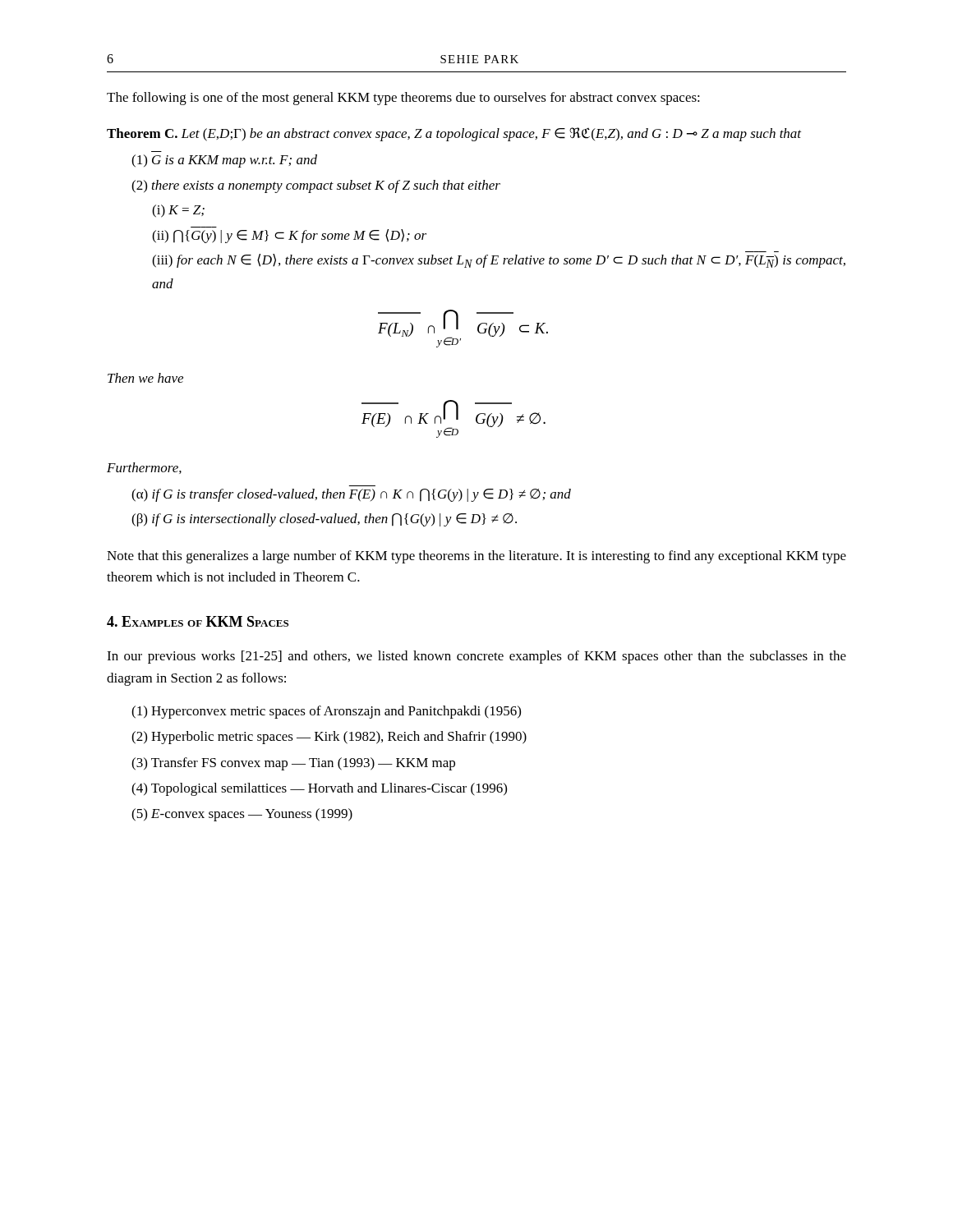The width and height of the screenshot is (953, 1232).
Task: Select the section header that says "4. Examples of KKM"
Action: pos(198,622)
